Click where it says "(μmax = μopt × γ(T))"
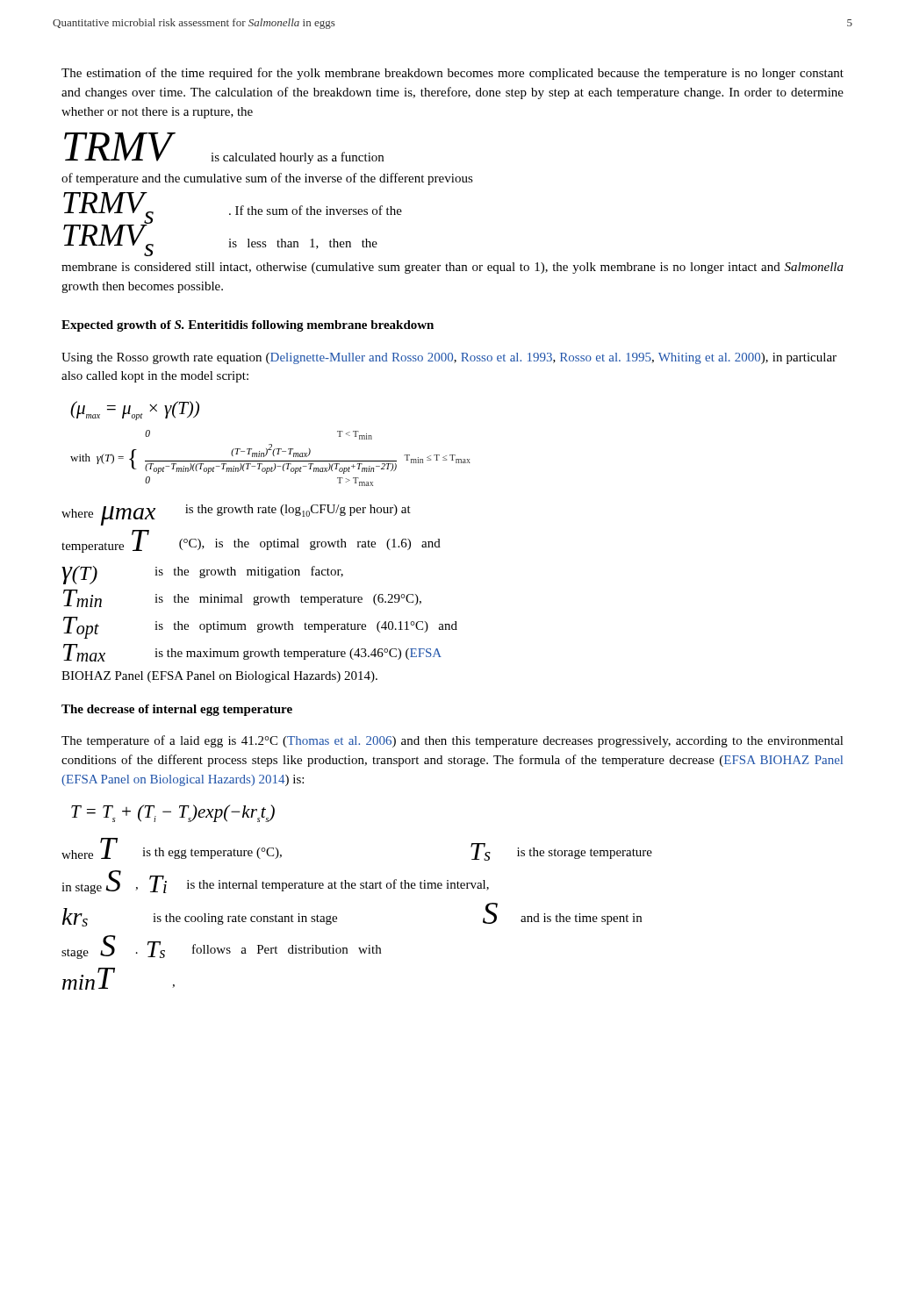Screen dimensions: 1316x905 [135, 409]
